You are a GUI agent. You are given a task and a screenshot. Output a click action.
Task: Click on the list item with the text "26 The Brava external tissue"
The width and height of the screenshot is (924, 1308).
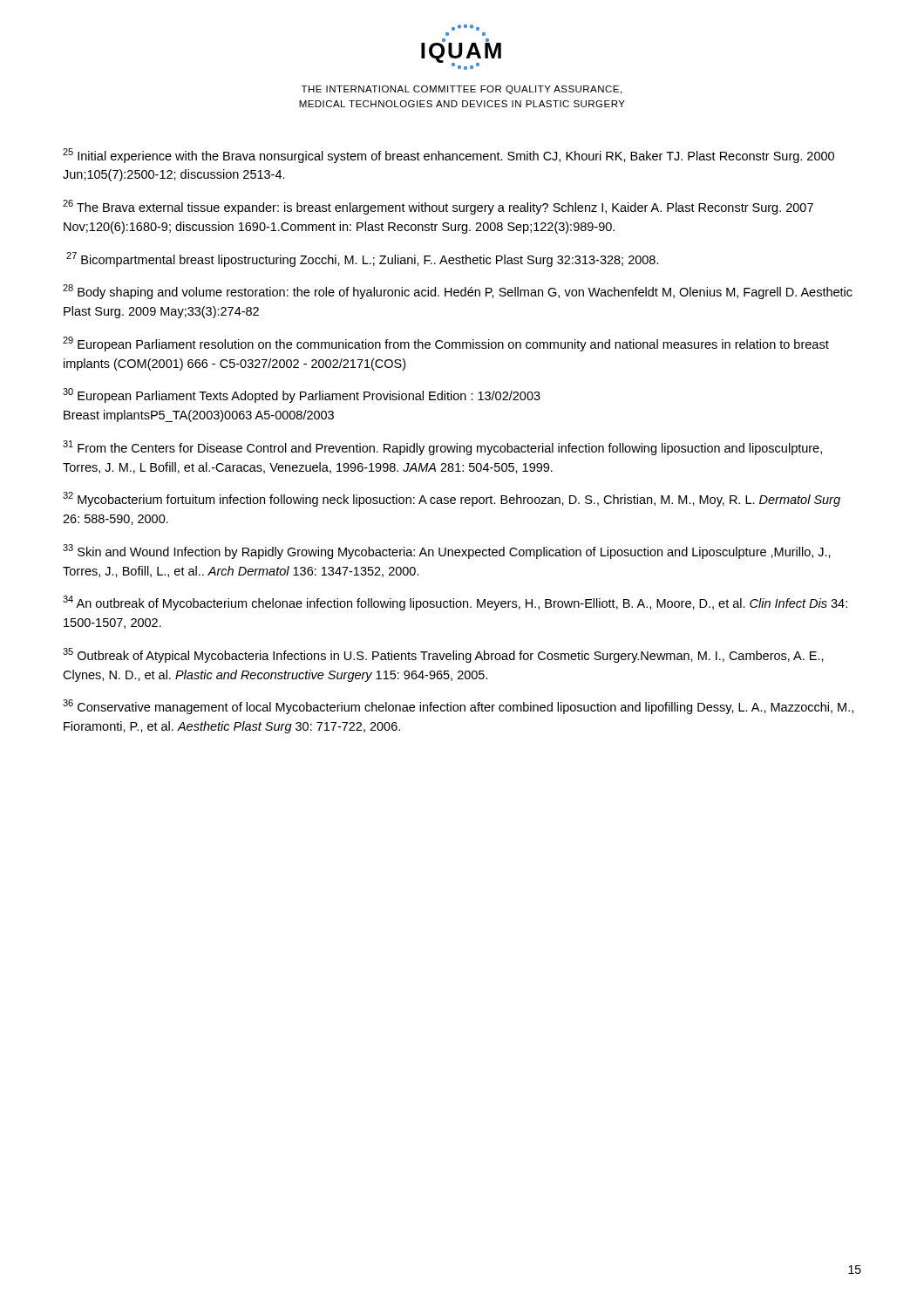click(x=438, y=216)
